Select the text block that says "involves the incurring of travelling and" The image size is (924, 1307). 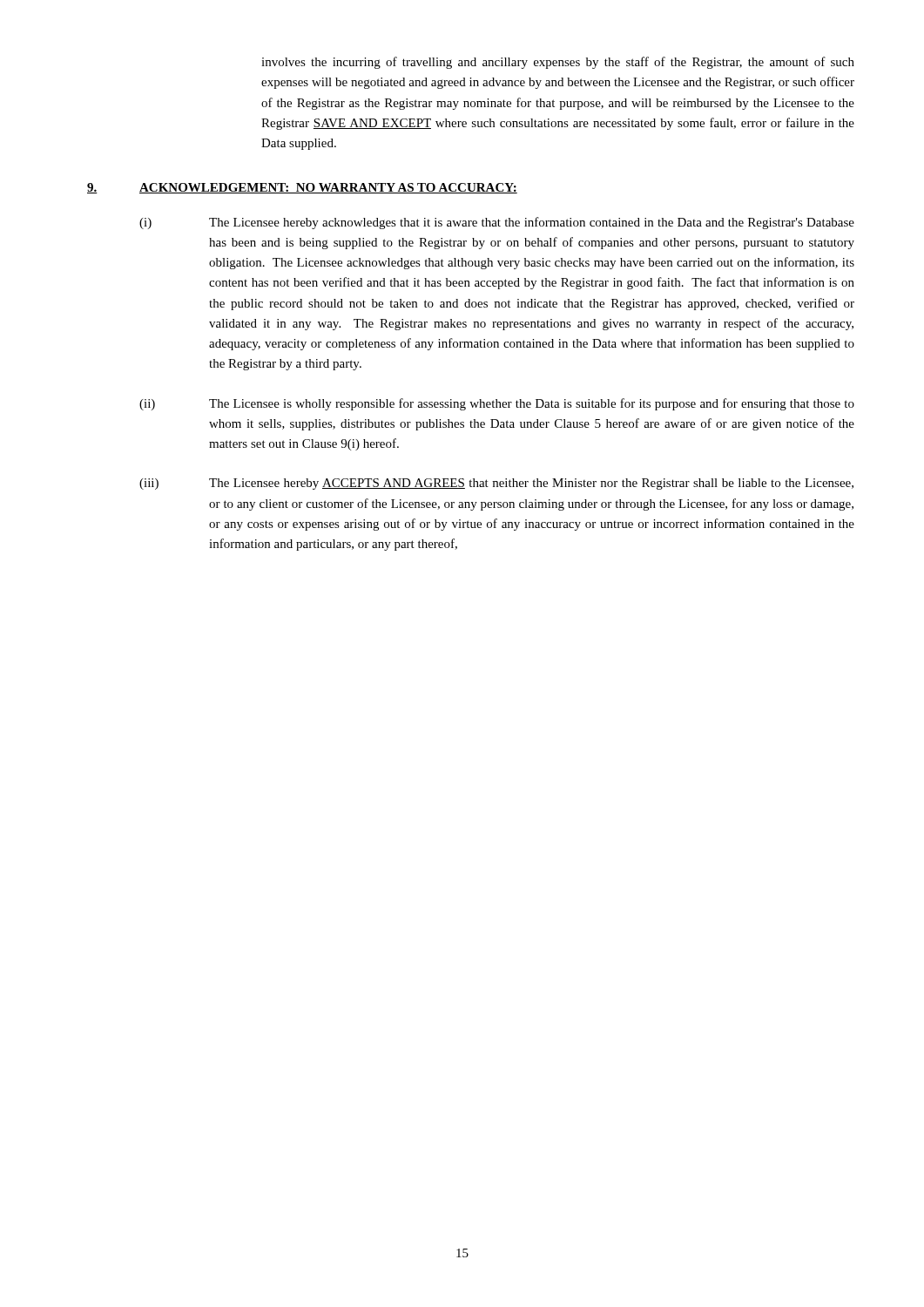558,102
